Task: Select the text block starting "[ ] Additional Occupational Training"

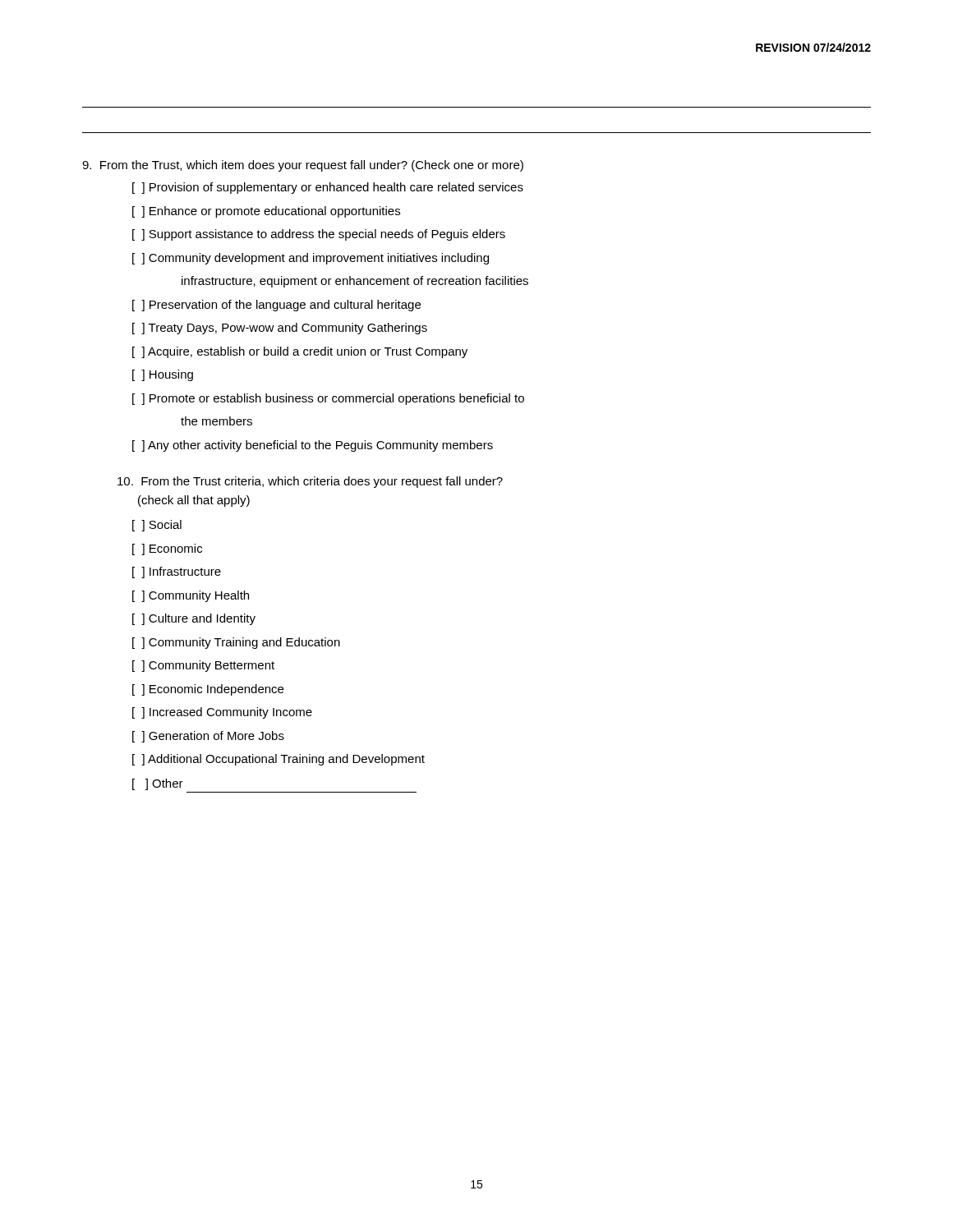Action: [278, 758]
